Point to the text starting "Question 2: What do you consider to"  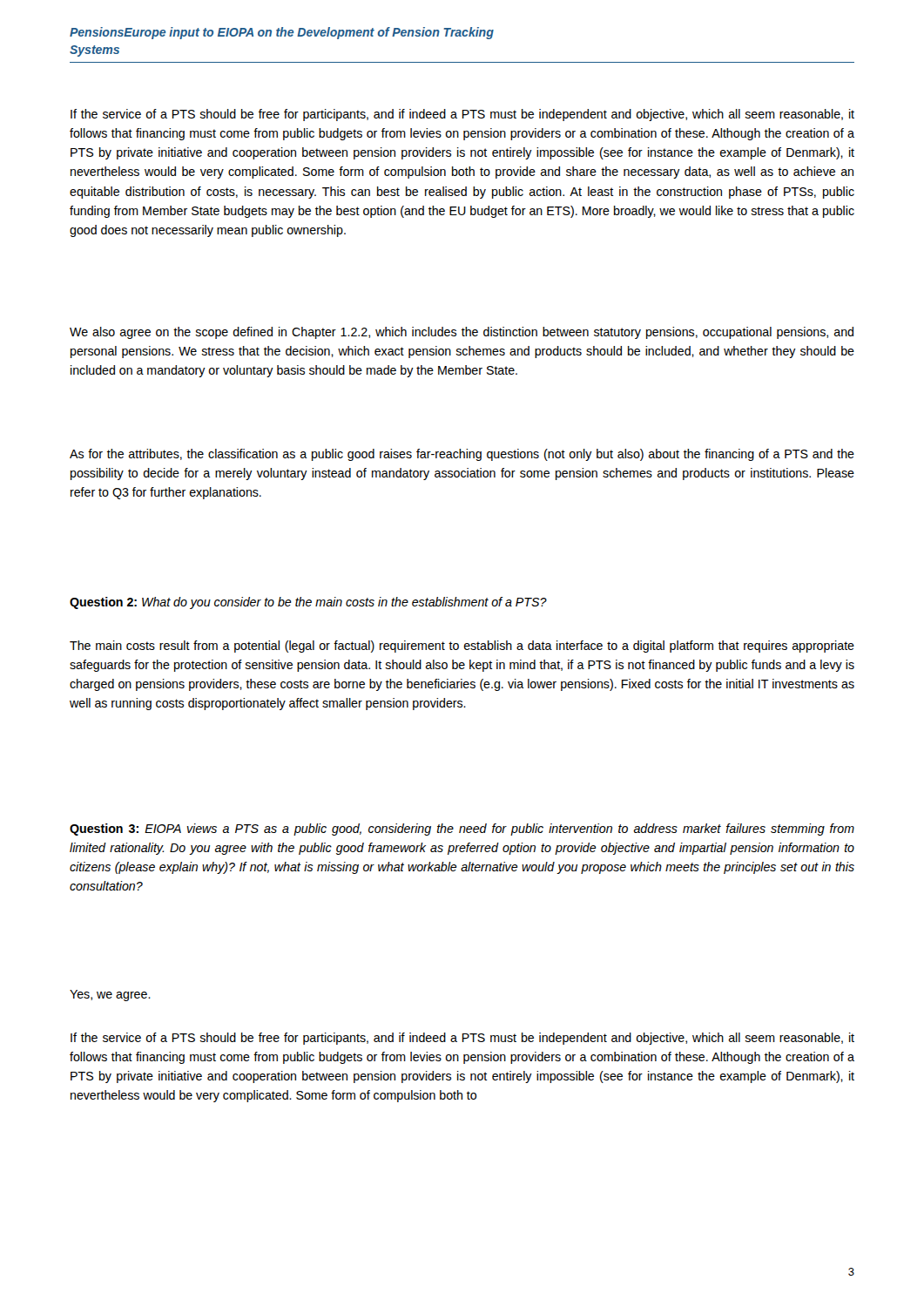tap(308, 602)
